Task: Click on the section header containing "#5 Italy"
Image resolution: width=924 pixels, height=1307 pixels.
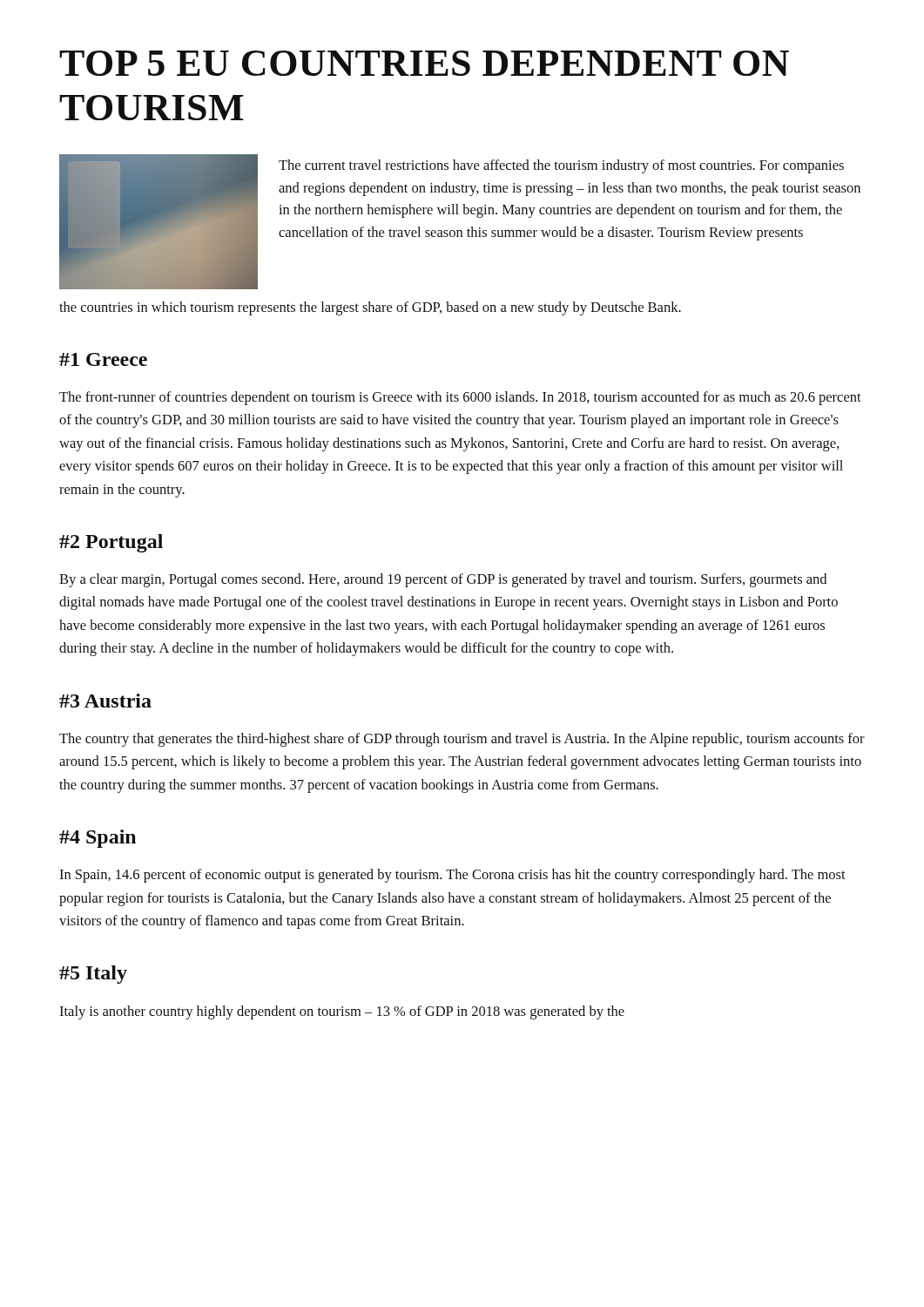Action: click(x=93, y=975)
